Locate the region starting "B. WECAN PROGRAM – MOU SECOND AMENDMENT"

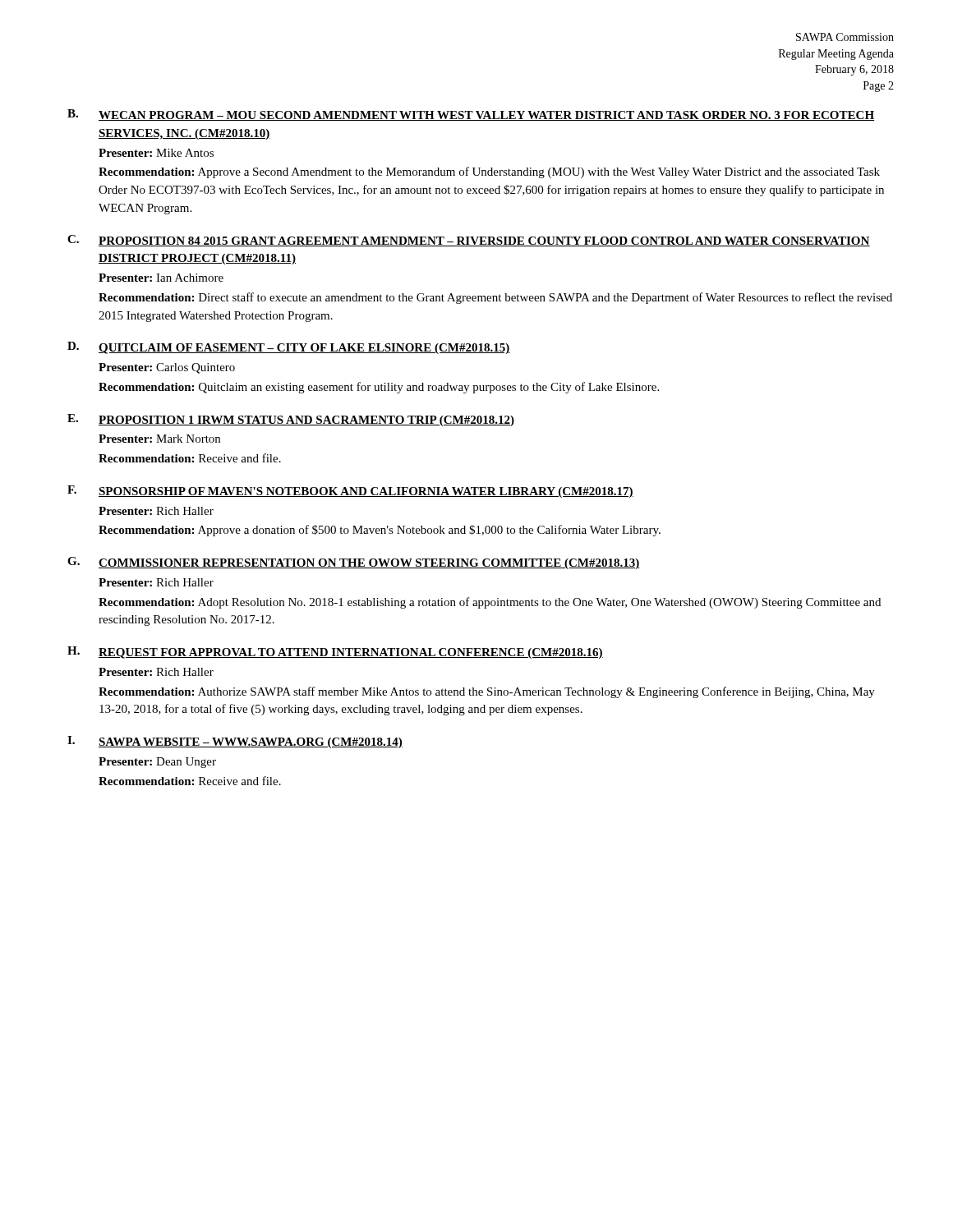481,162
